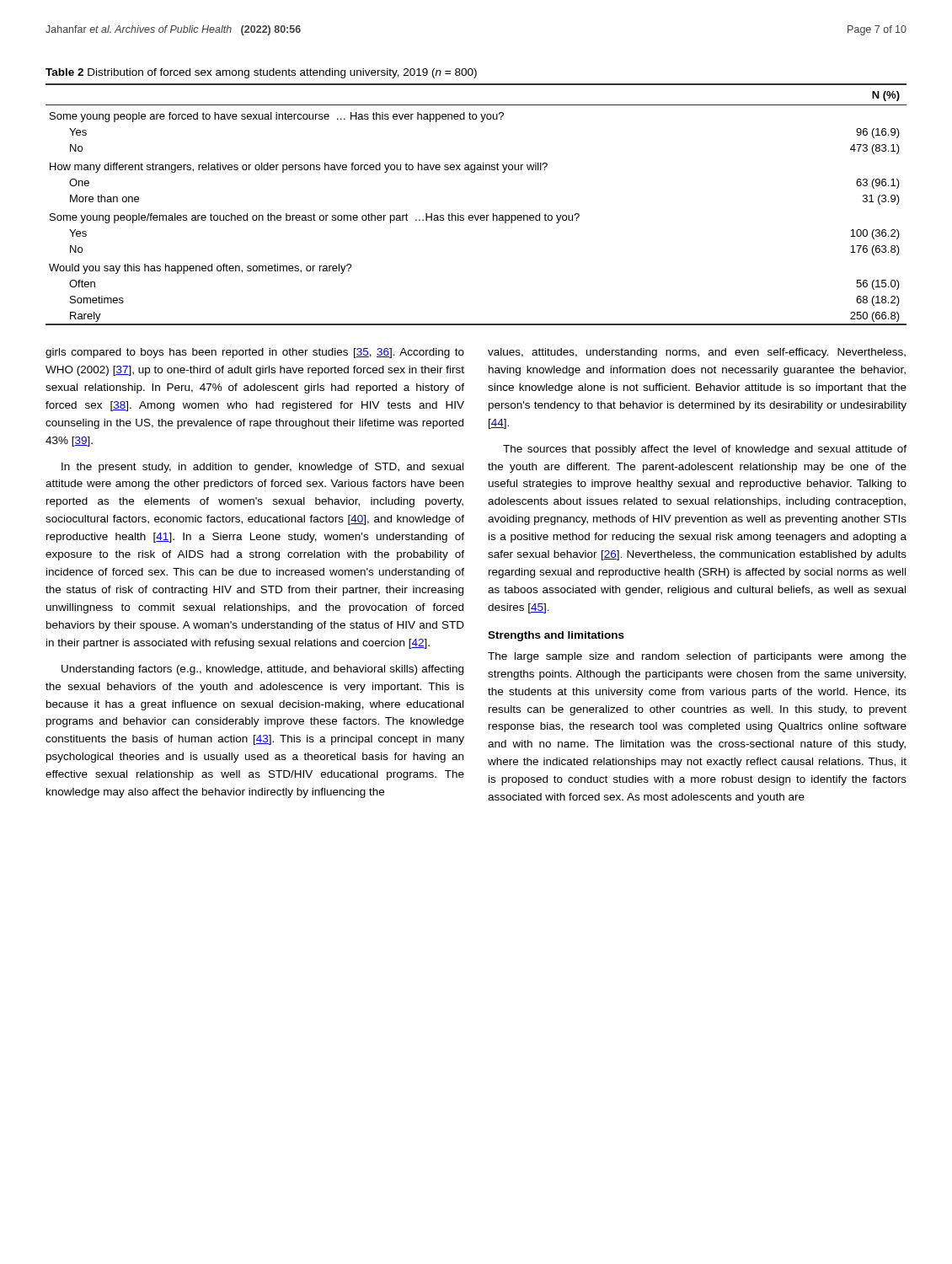Locate the element starting "Table 2 Distribution of forced sex among students"
The image size is (952, 1264).
261,72
